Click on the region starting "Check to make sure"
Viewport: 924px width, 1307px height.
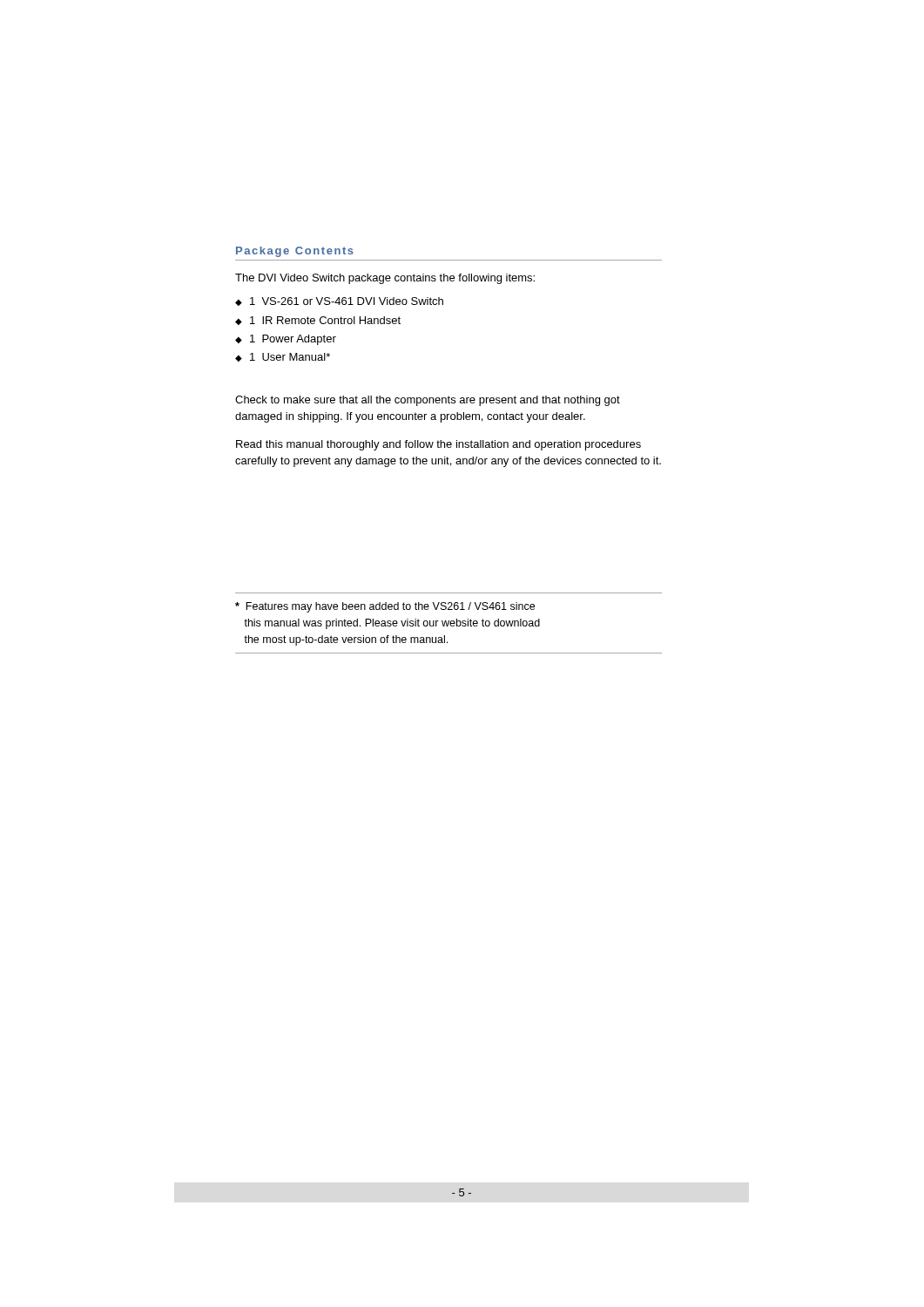427,408
